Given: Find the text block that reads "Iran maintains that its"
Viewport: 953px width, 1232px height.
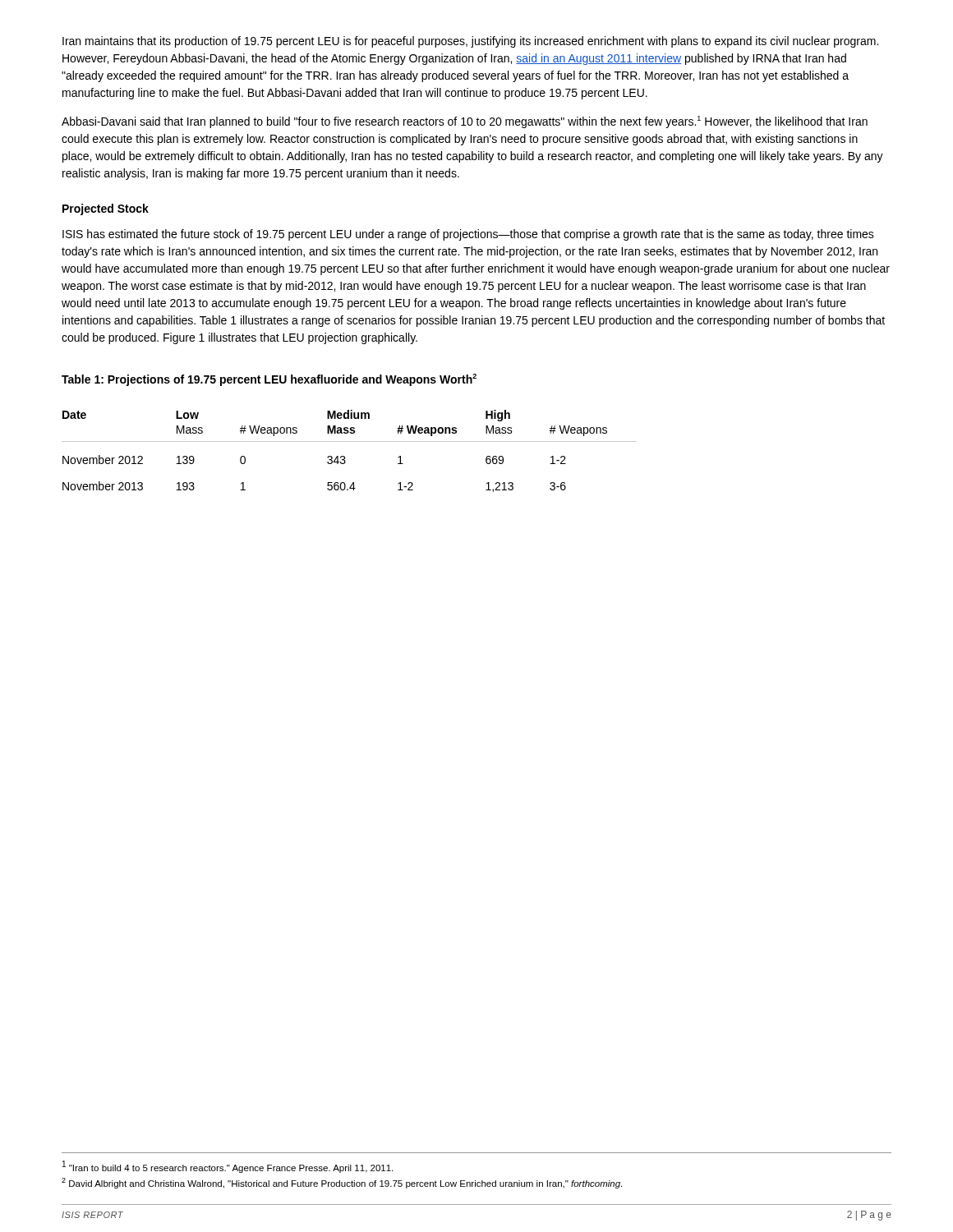Looking at the screenshot, I should (476, 67).
